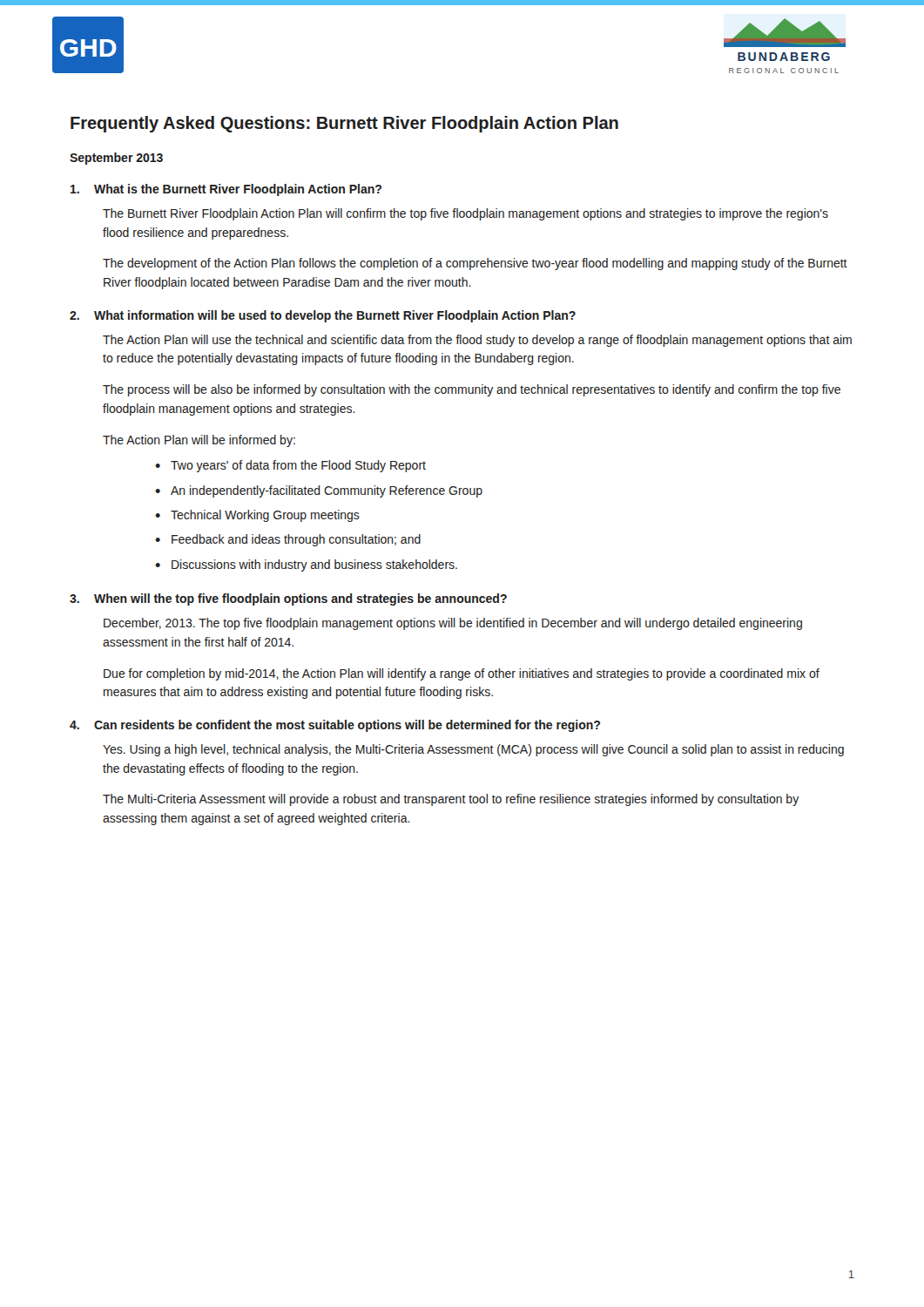The width and height of the screenshot is (924, 1307).
Task: Locate the section header that opens with "4. Can residents be confident the"
Action: (335, 725)
